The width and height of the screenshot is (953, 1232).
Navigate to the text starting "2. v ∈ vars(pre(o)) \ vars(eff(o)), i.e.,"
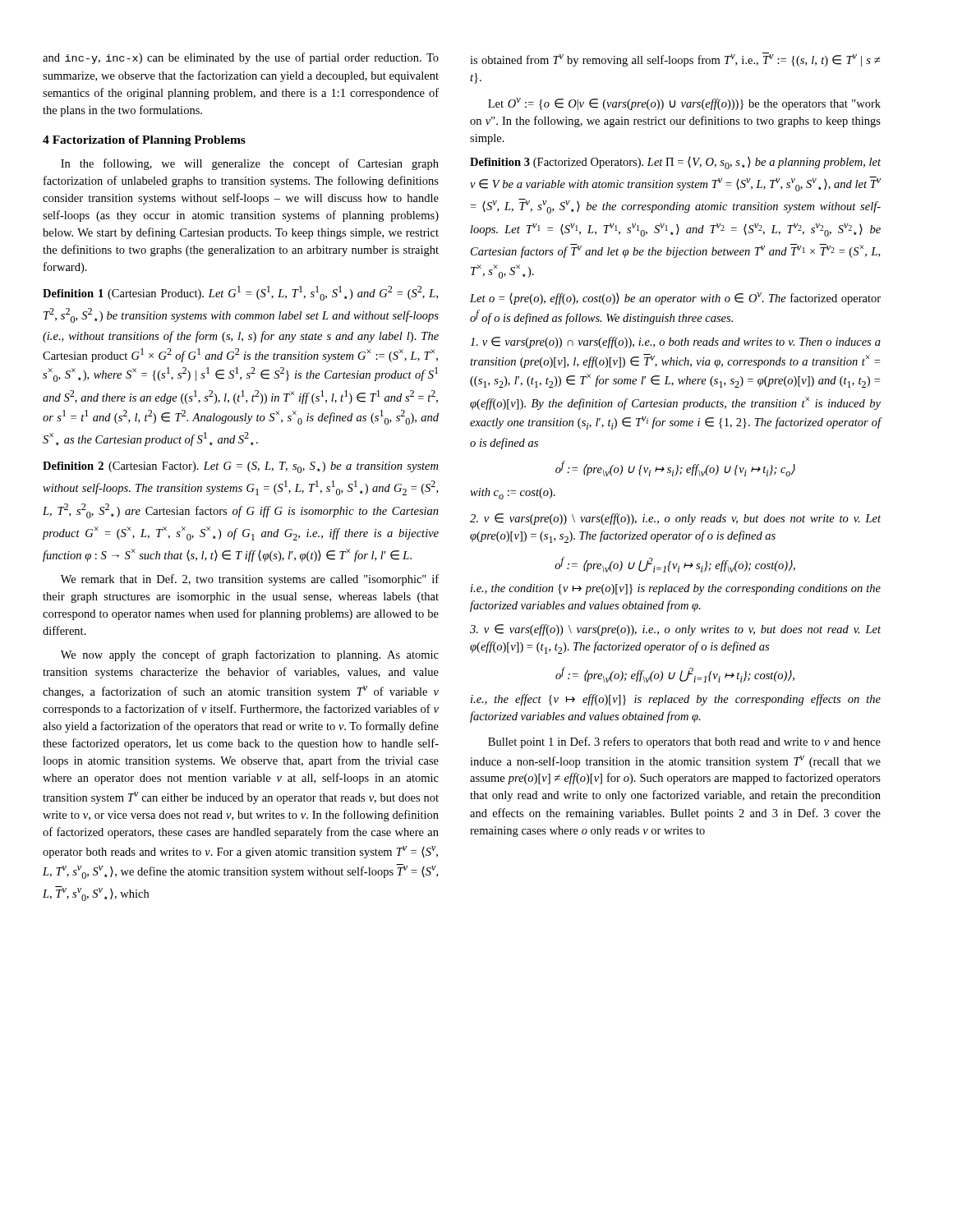coord(675,562)
